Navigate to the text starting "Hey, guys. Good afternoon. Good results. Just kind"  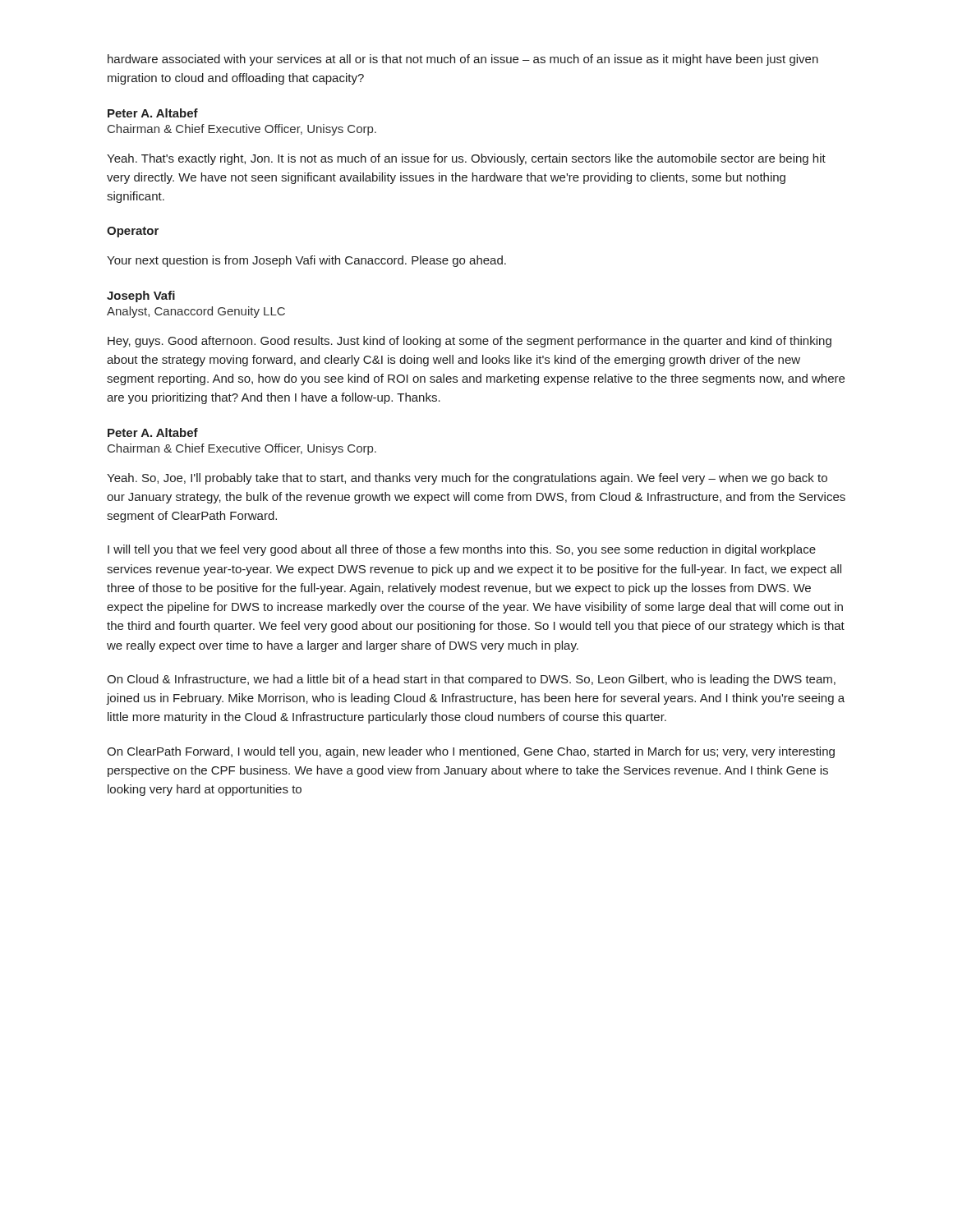tap(476, 369)
